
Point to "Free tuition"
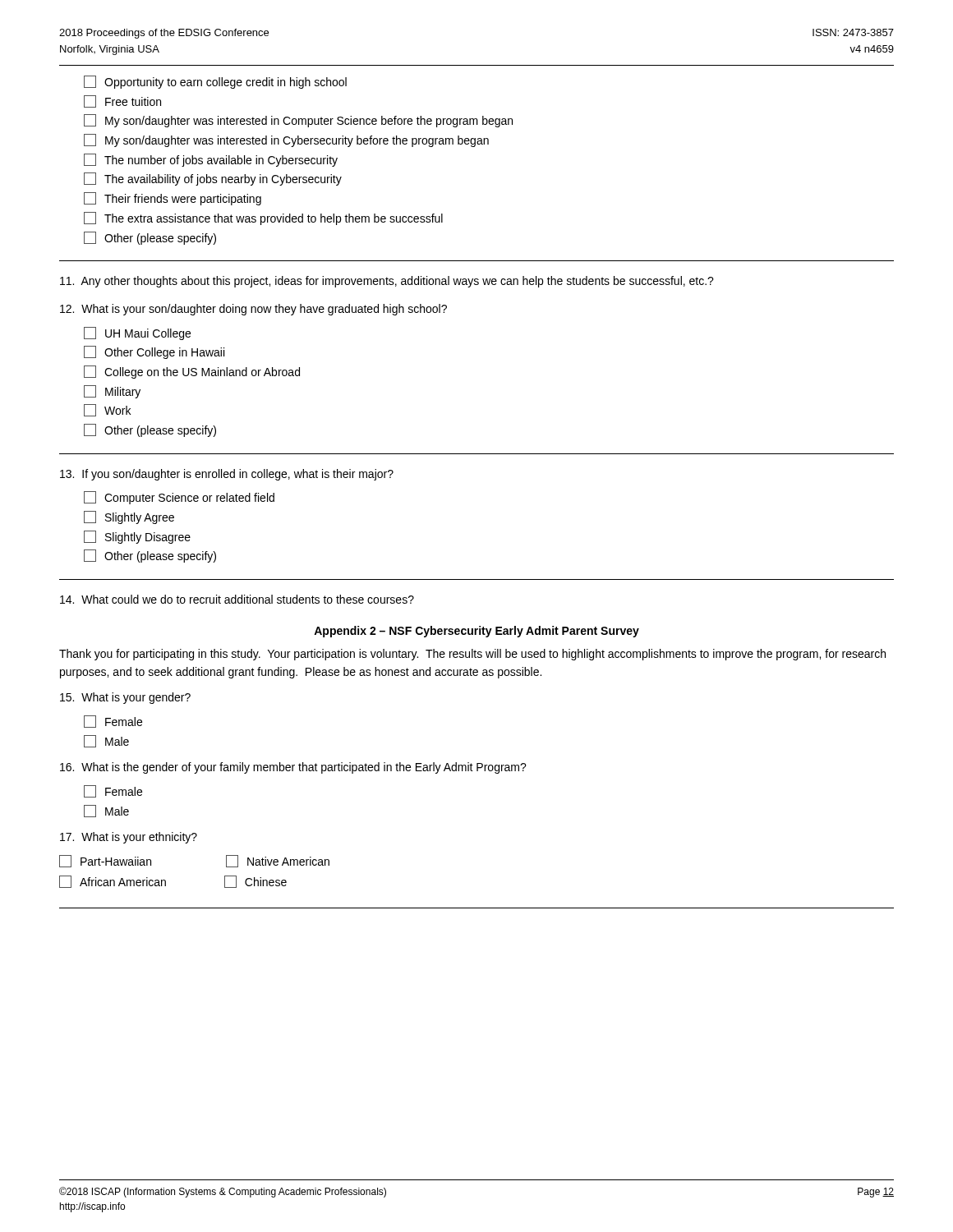click(x=123, y=102)
